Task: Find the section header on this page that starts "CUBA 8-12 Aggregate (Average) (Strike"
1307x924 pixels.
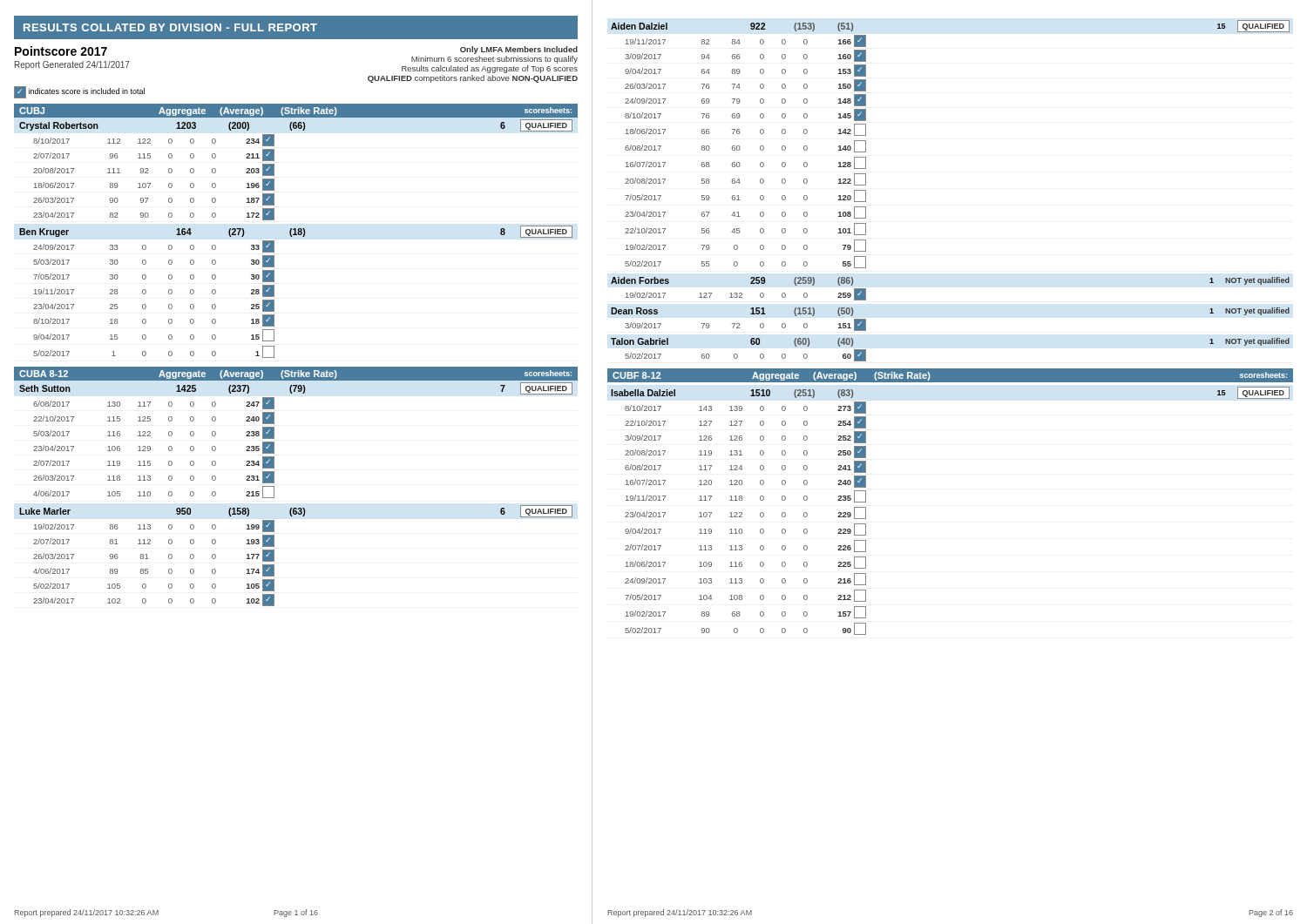Action: point(296,374)
